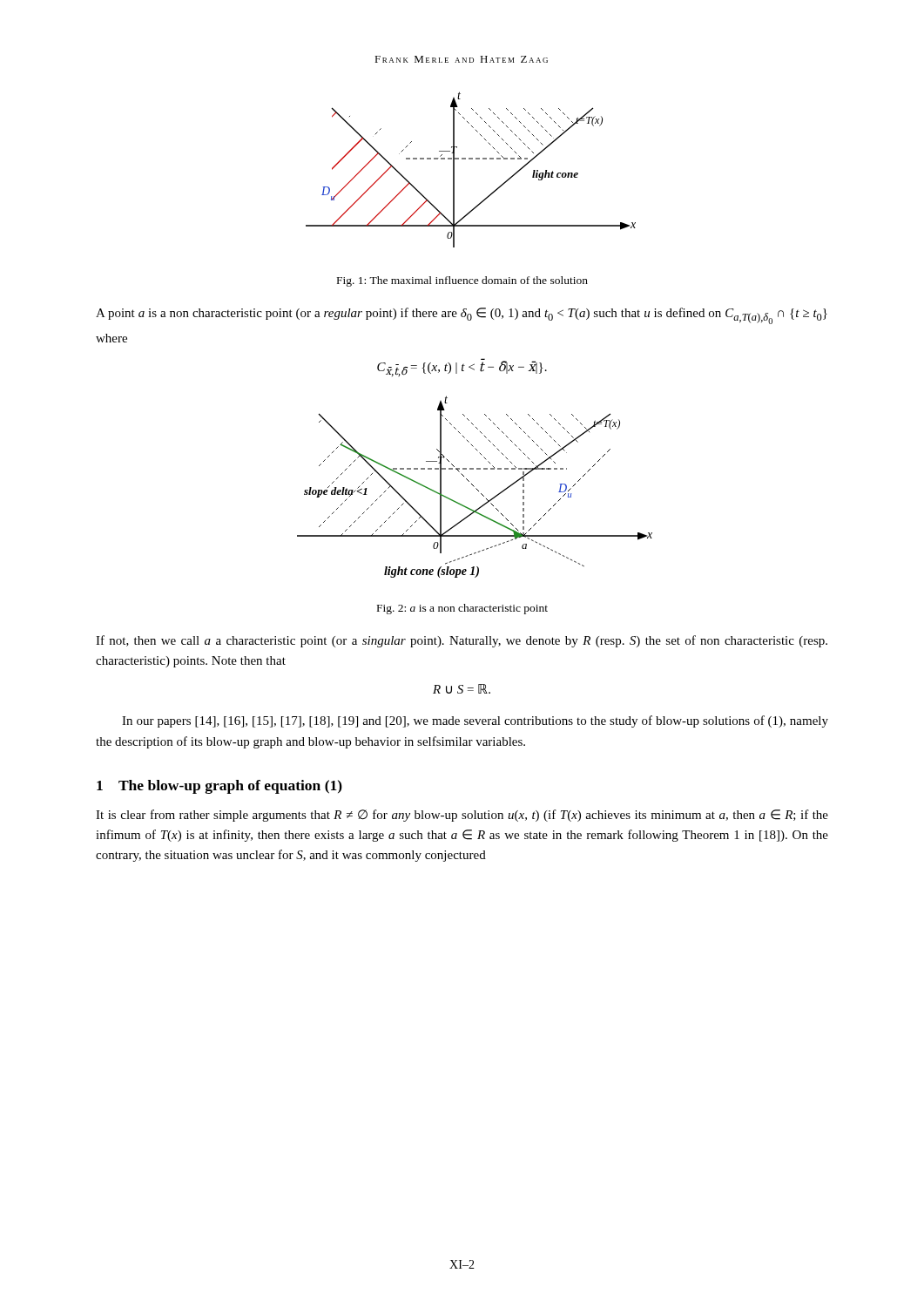The image size is (924, 1307).
Task: Click on the region starting "In our papers [14], [16], [15], [17], [18],"
Action: [462, 731]
